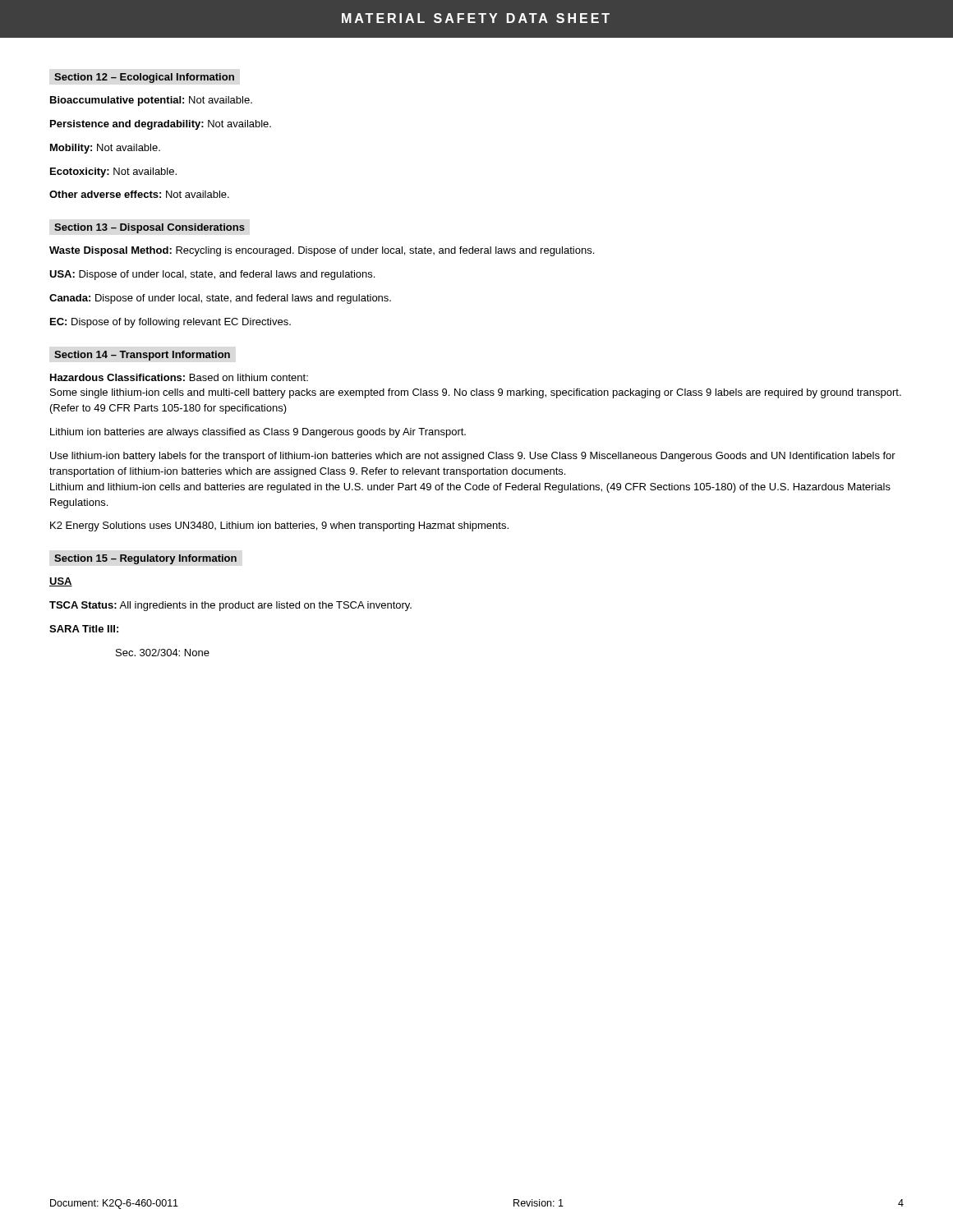Find the section header that says "Section 14 – Transport Information"
This screenshot has height=1232, width=953.
(x=142, y=354)
